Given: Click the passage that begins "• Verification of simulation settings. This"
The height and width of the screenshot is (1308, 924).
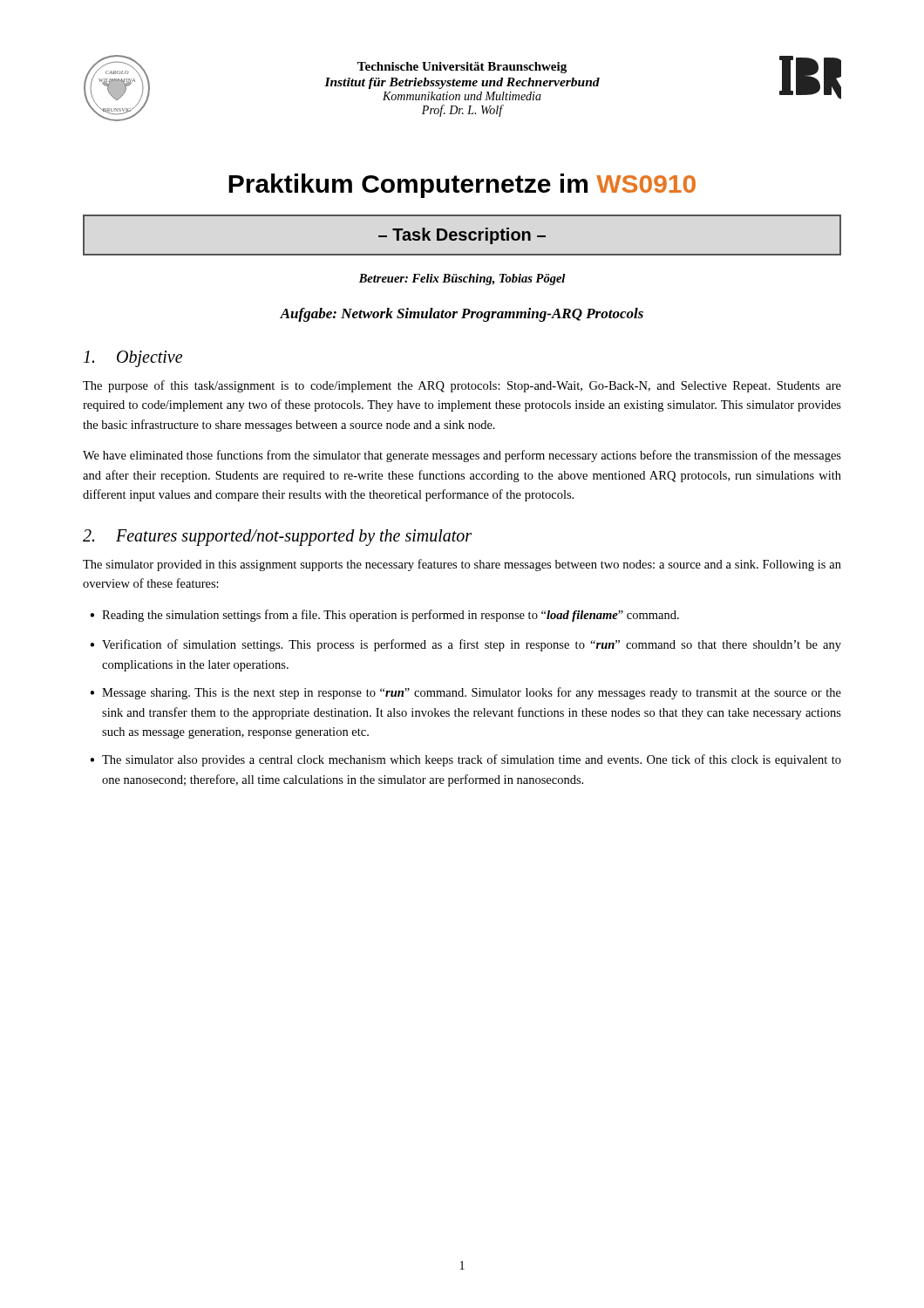Looking at the screenshot, I should coord(462,655).
